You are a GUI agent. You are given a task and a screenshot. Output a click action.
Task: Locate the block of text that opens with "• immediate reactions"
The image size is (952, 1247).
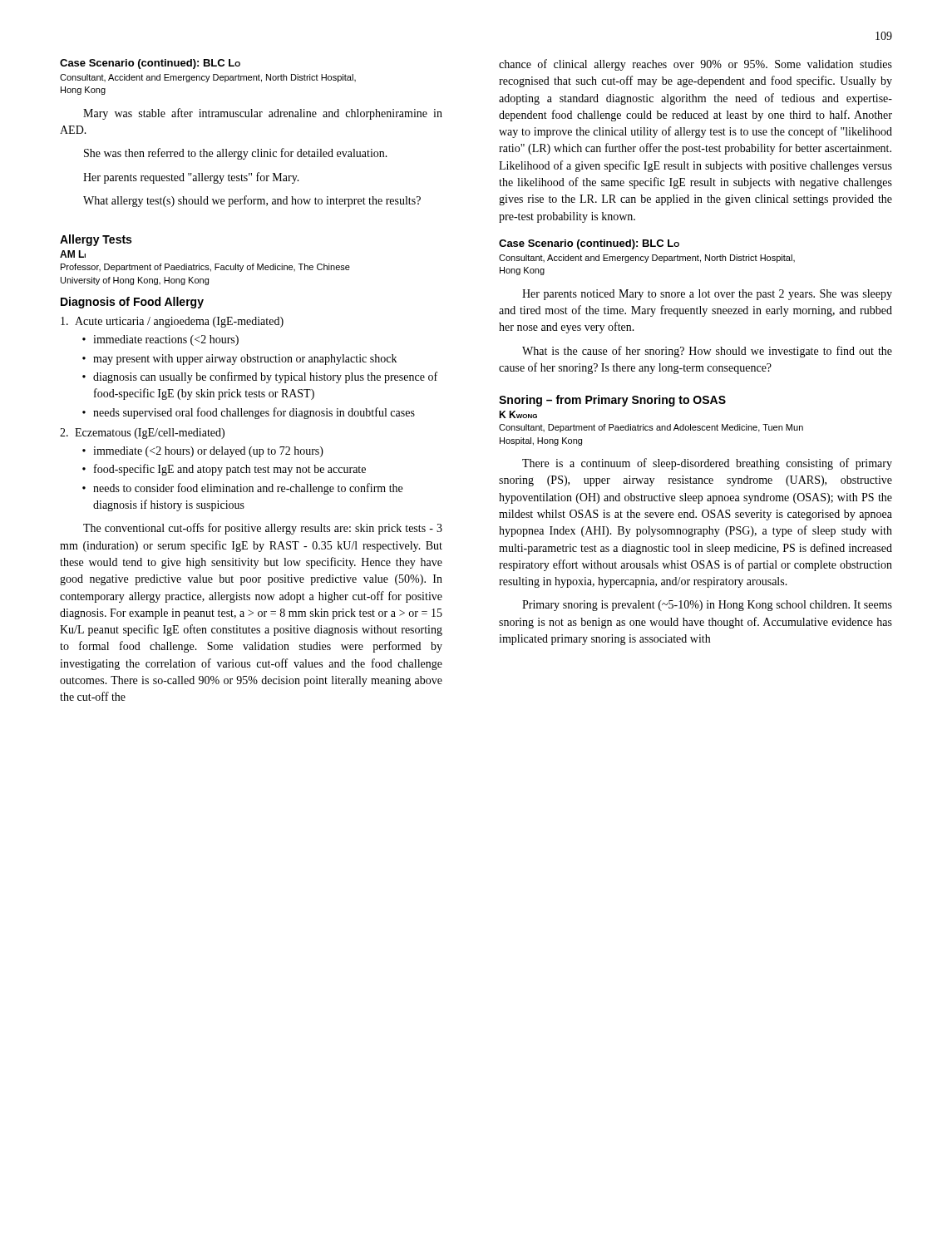pyautogui.click(x=157, y=340)
